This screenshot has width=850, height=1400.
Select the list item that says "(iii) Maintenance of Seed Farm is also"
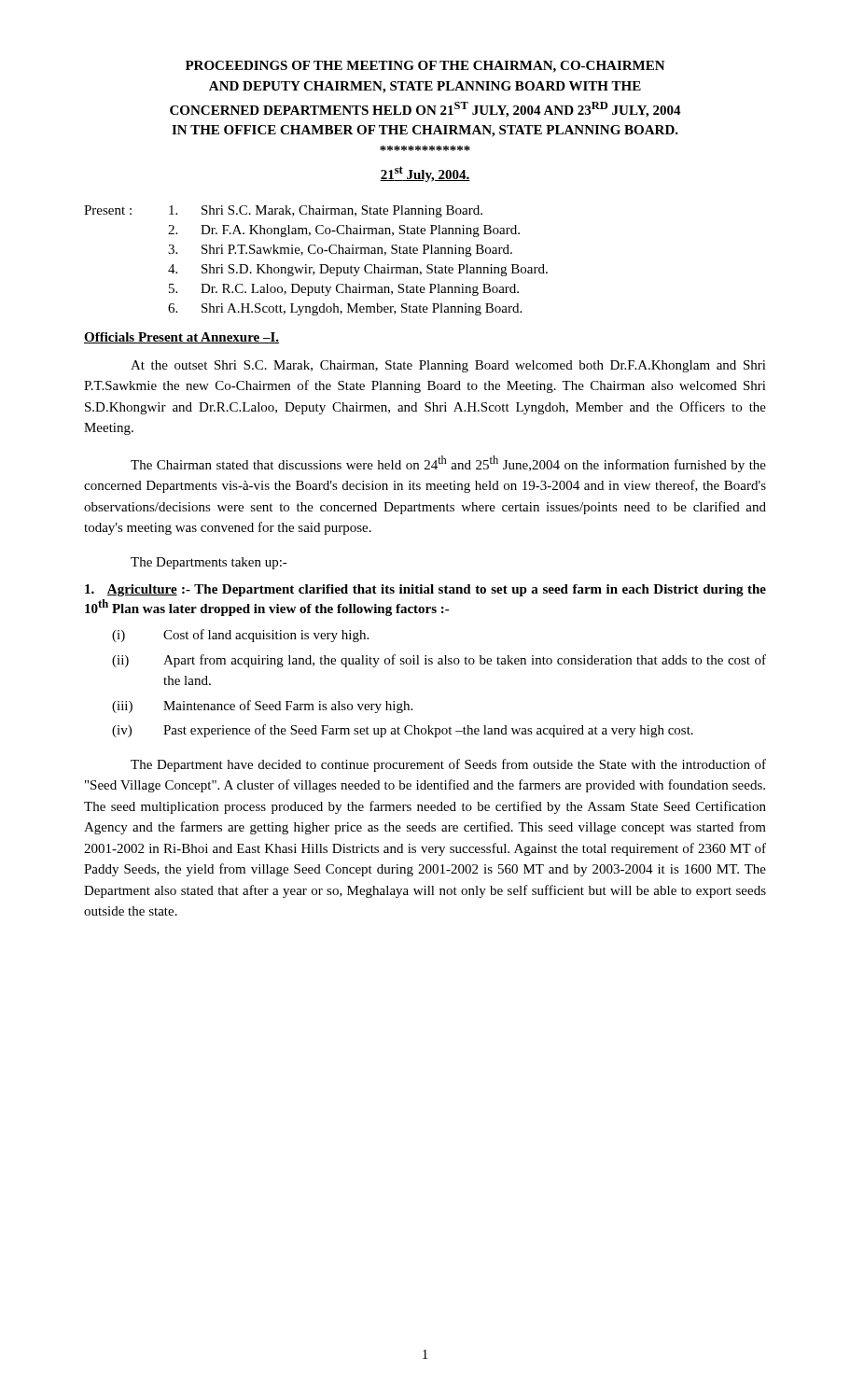pos(262,707)
